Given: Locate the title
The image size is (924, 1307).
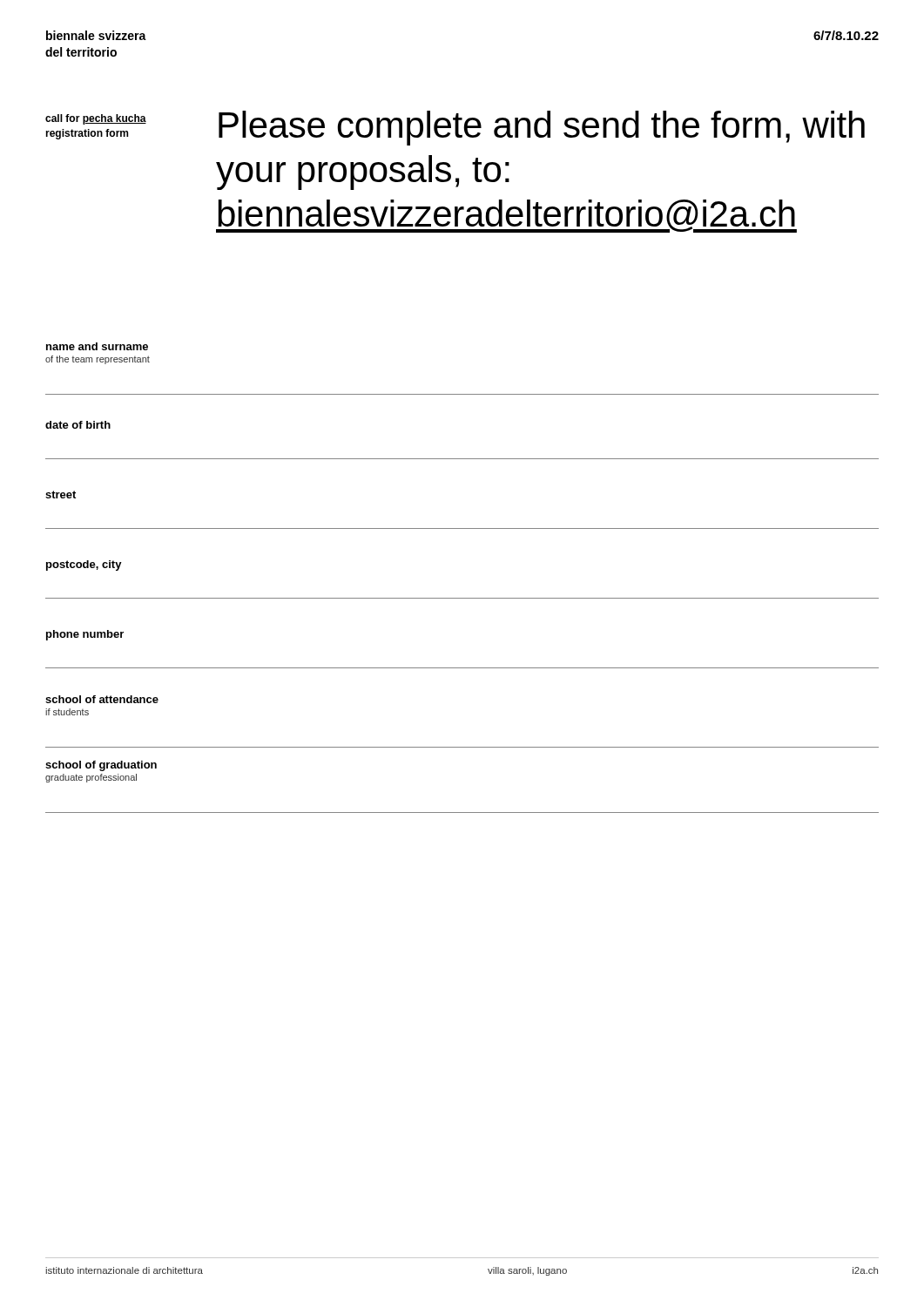Looking at the screenshot, I should click(x=541, y=170).
